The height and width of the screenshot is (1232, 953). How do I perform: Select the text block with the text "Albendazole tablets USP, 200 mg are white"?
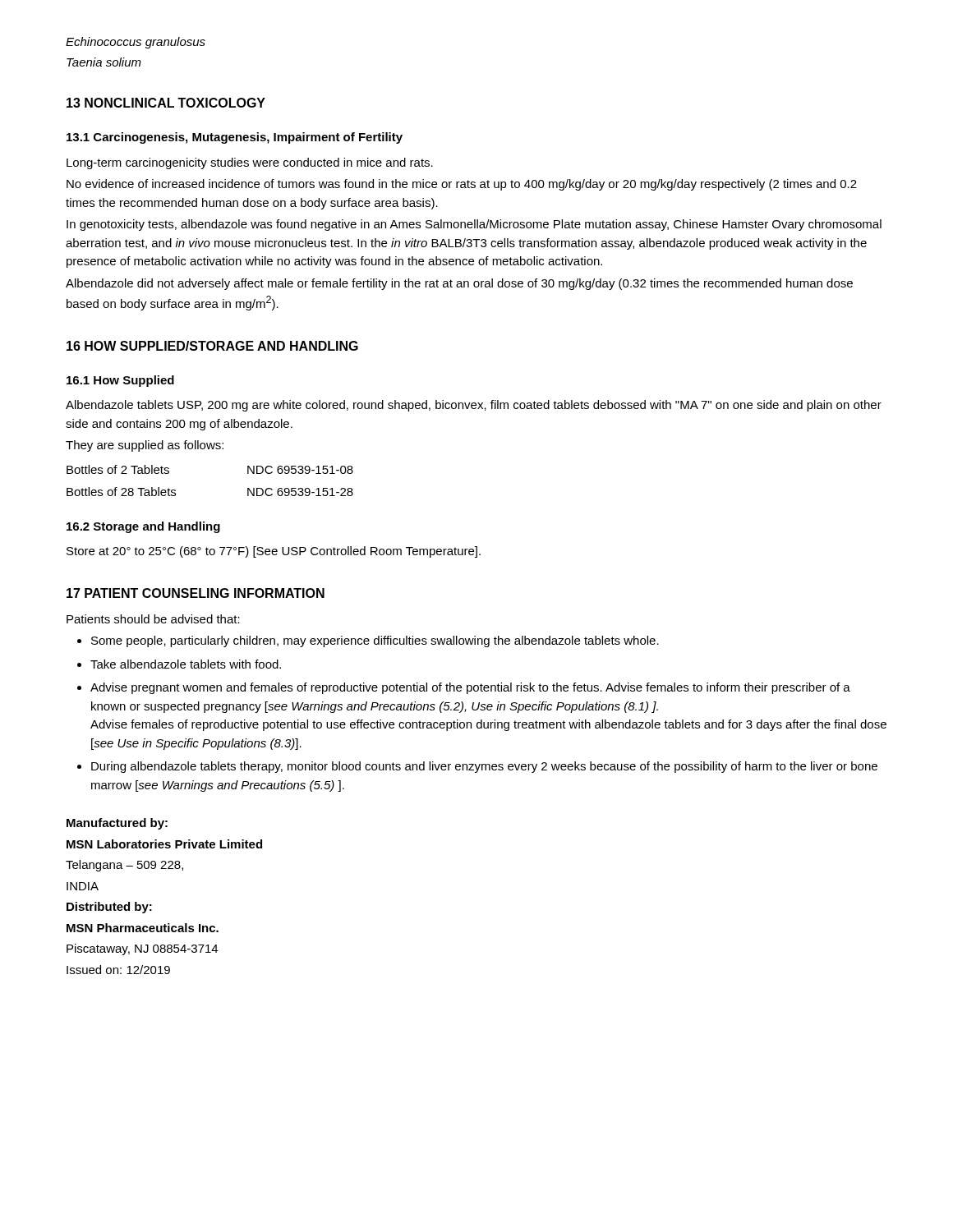(x=474, y=406)
